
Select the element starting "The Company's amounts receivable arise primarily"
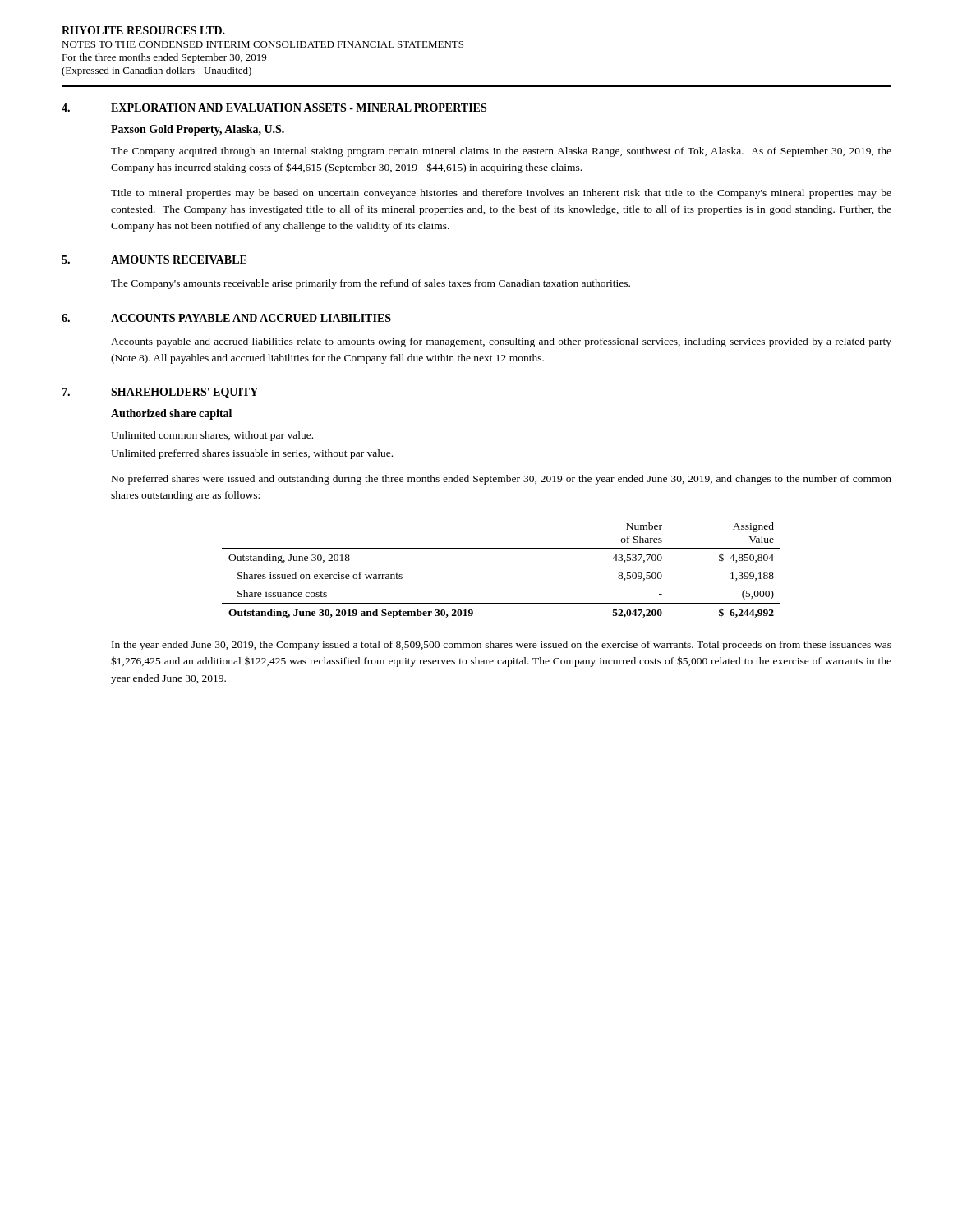point(371,283)
